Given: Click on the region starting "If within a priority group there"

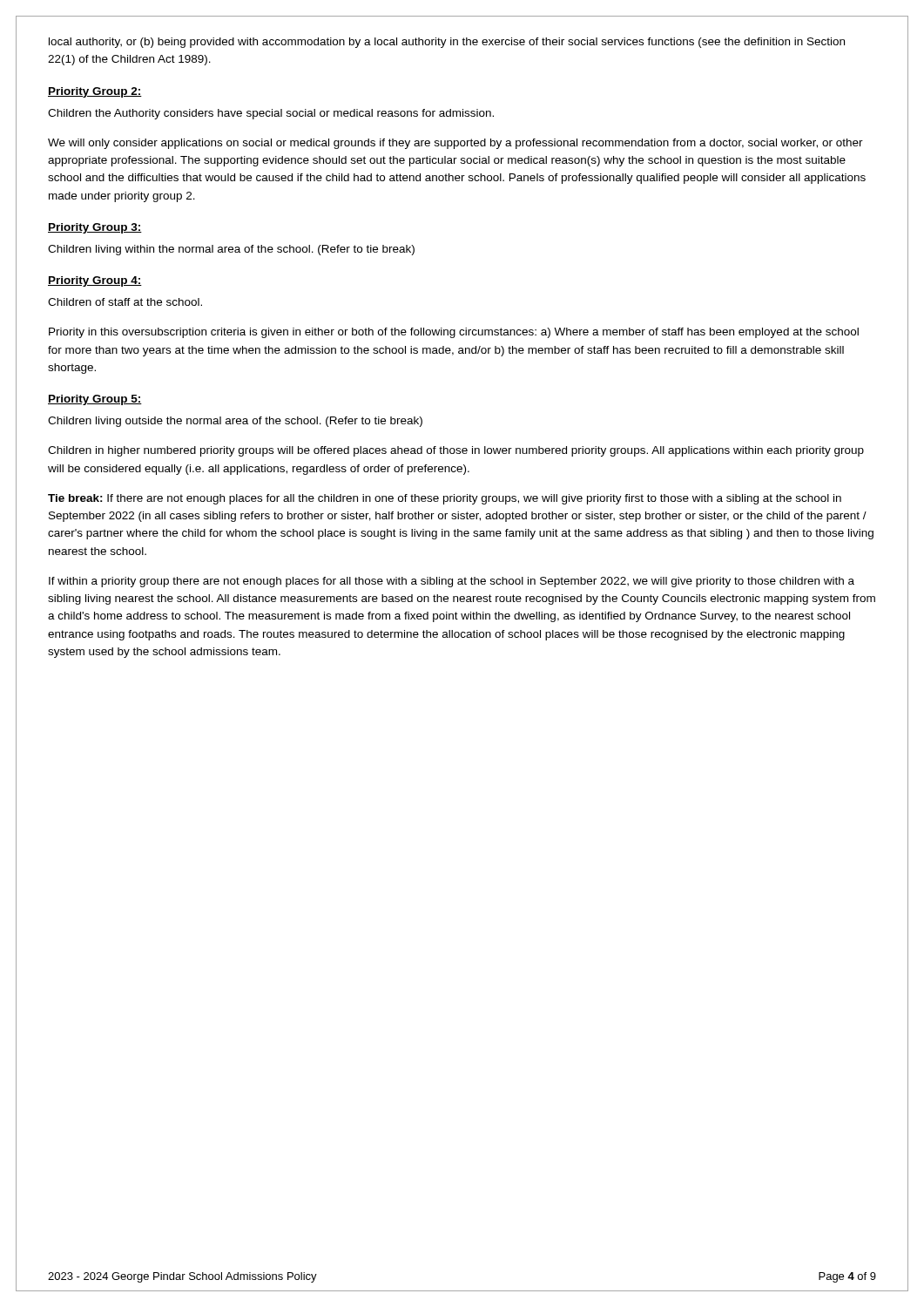Looking at the screenshot, I should (x=462, y=616).
